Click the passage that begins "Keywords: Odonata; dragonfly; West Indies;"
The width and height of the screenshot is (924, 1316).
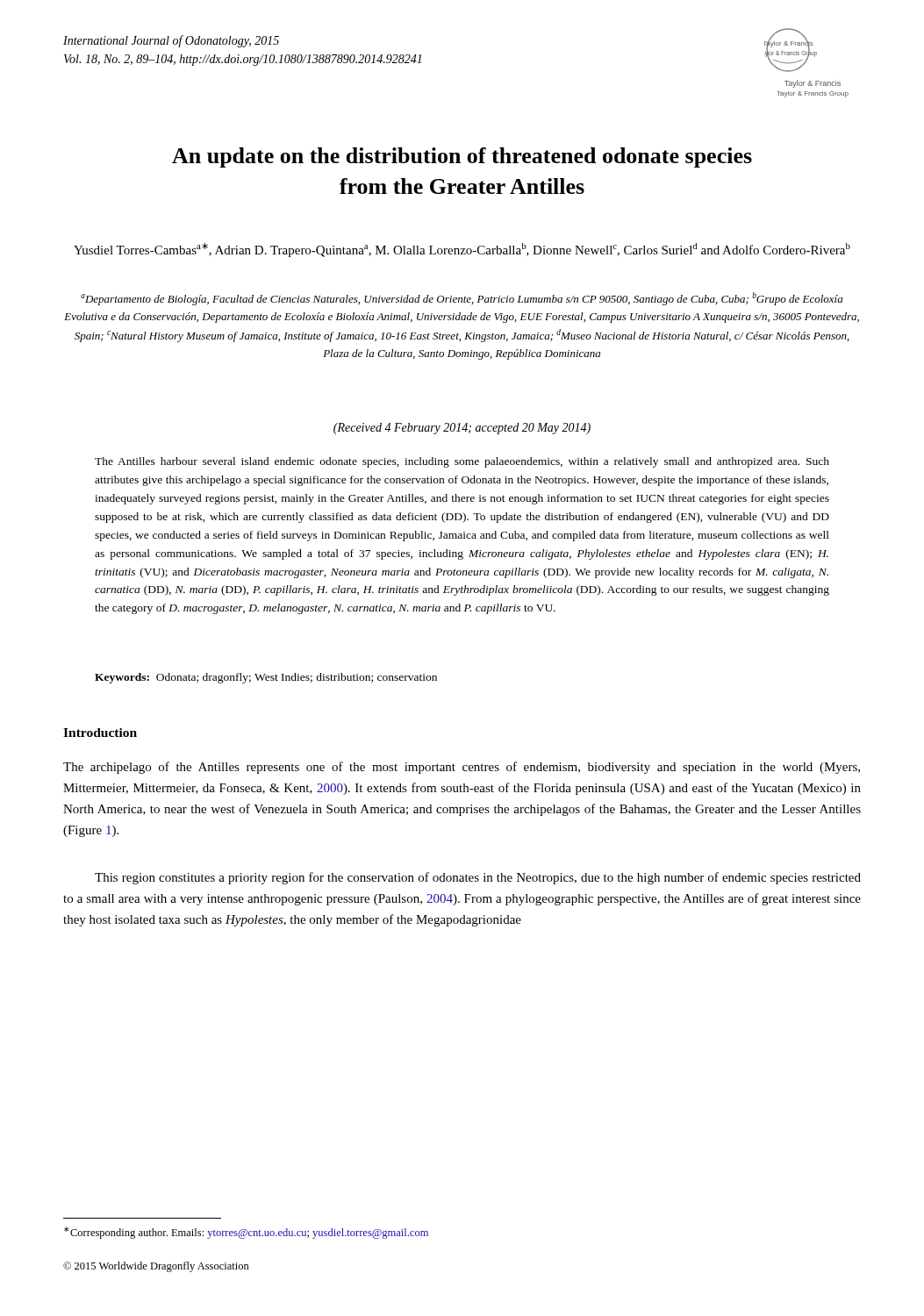[266, 677]
